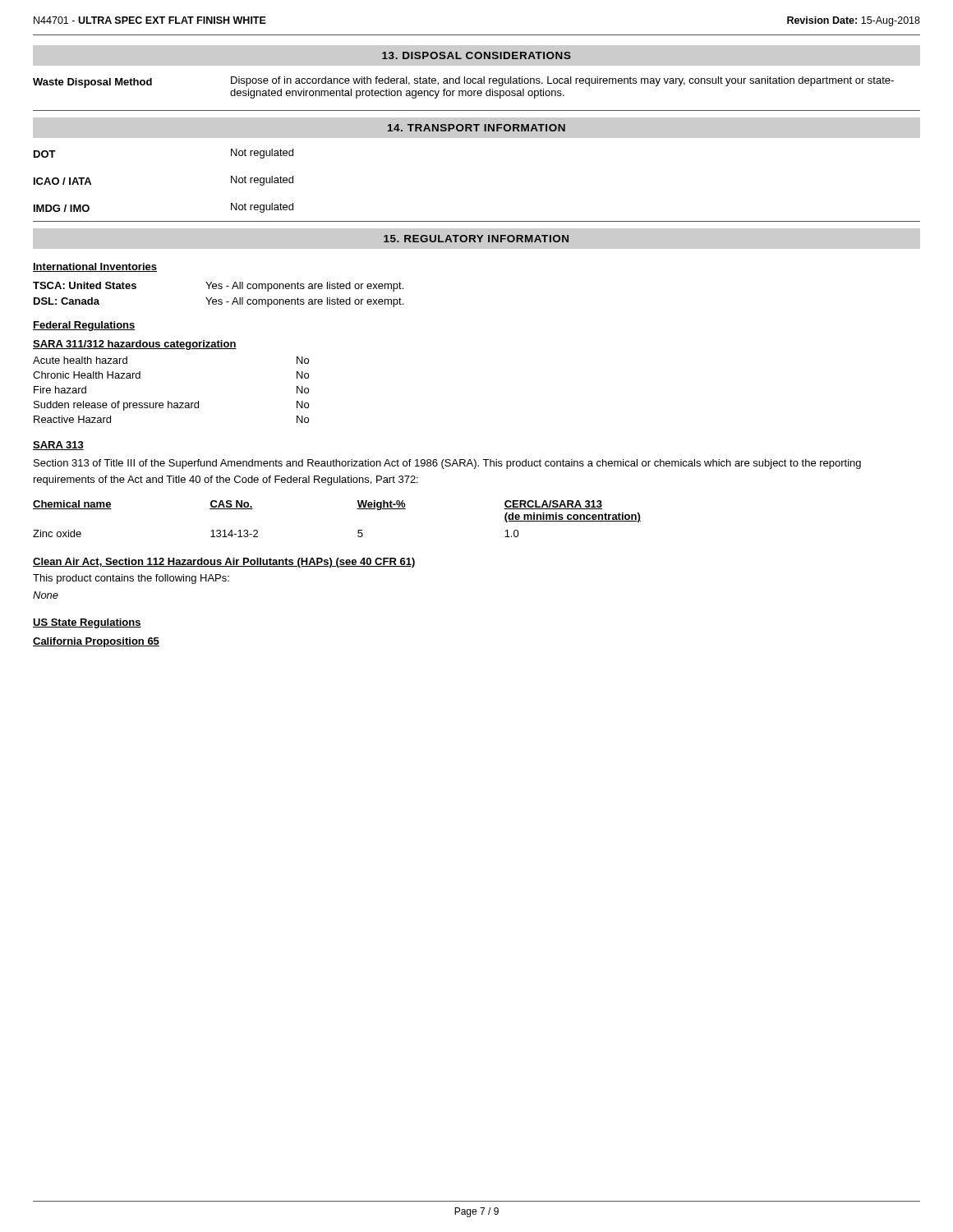This screenshot has height=1232, width=953.
Task: Select the element starting "Fire hazard No"
Action: (x=171, y=390)
